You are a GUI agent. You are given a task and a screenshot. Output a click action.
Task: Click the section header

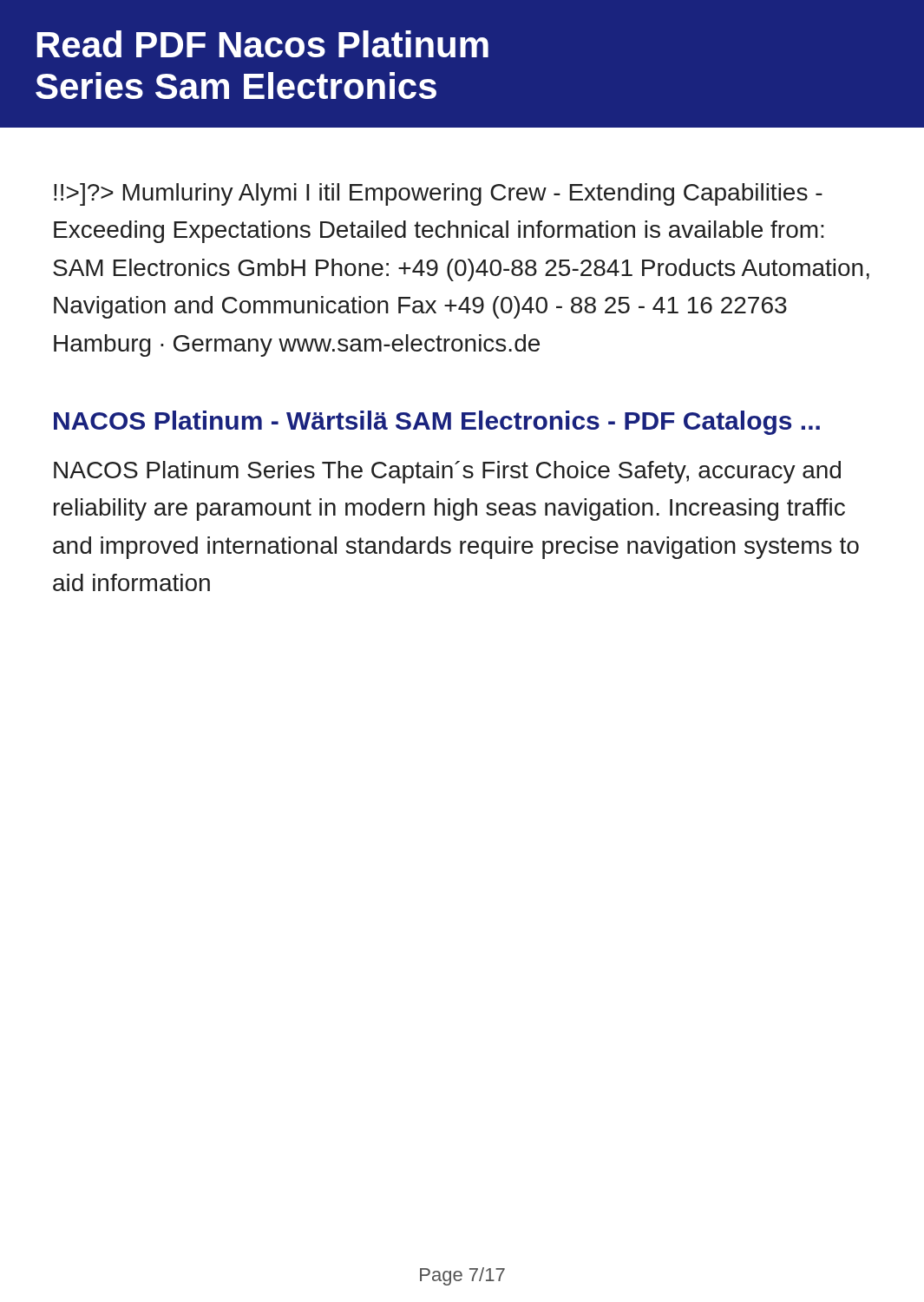[437, 421]
